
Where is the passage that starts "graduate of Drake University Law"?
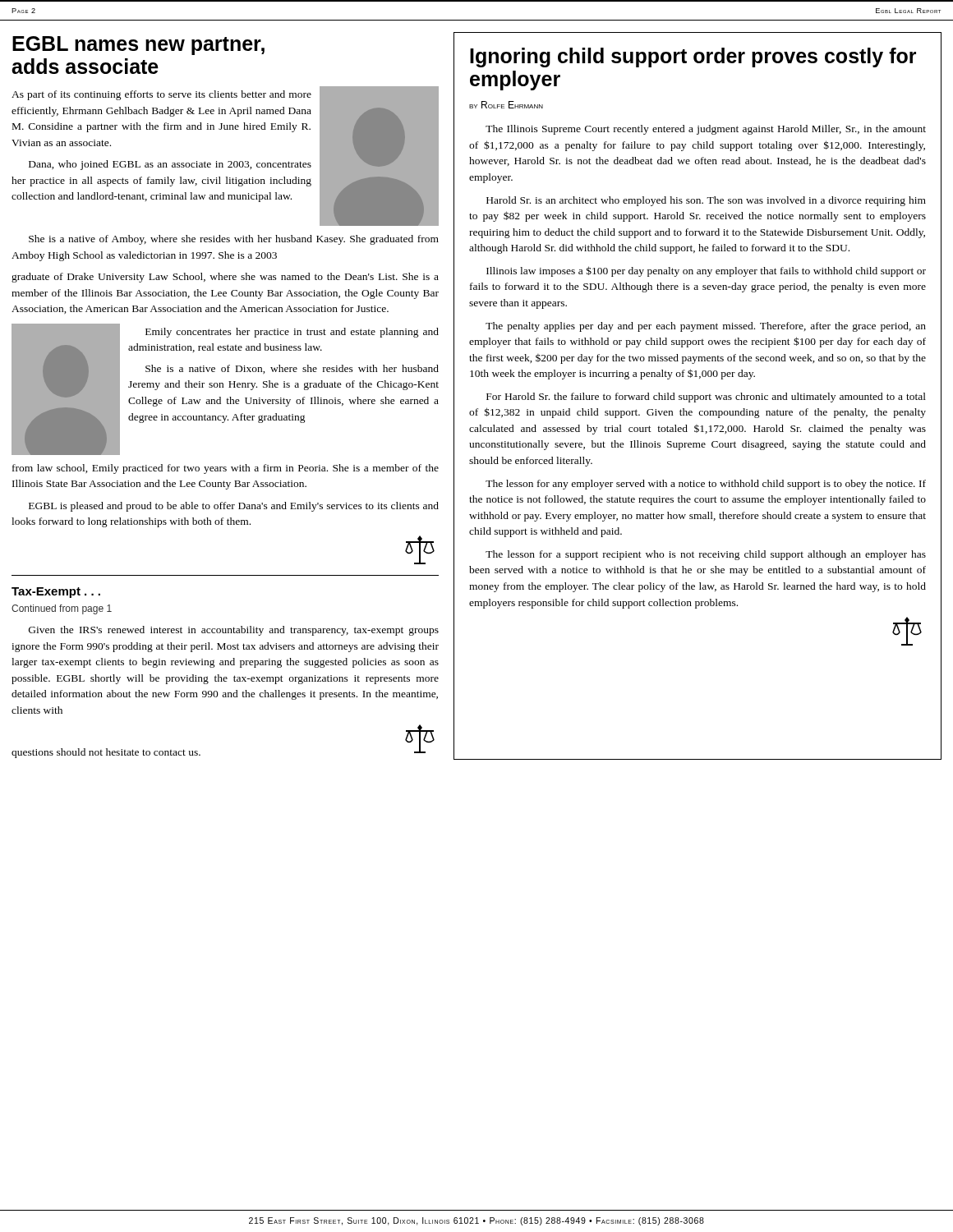point(225,293)
